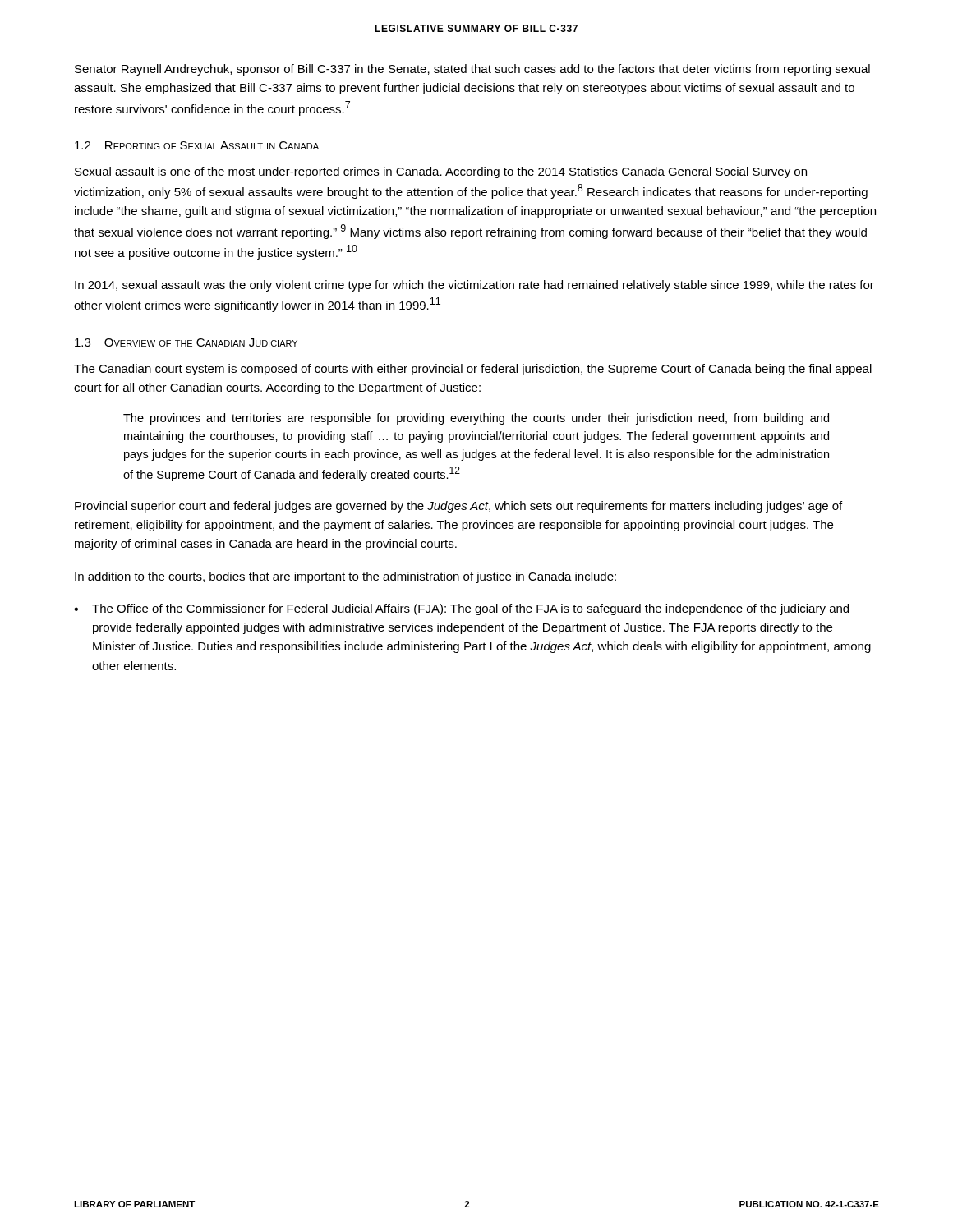Screen dimensions: 1232x953
Task: Find the region starting "1.2Reporting of Sexual"
Action: point(196,145)
